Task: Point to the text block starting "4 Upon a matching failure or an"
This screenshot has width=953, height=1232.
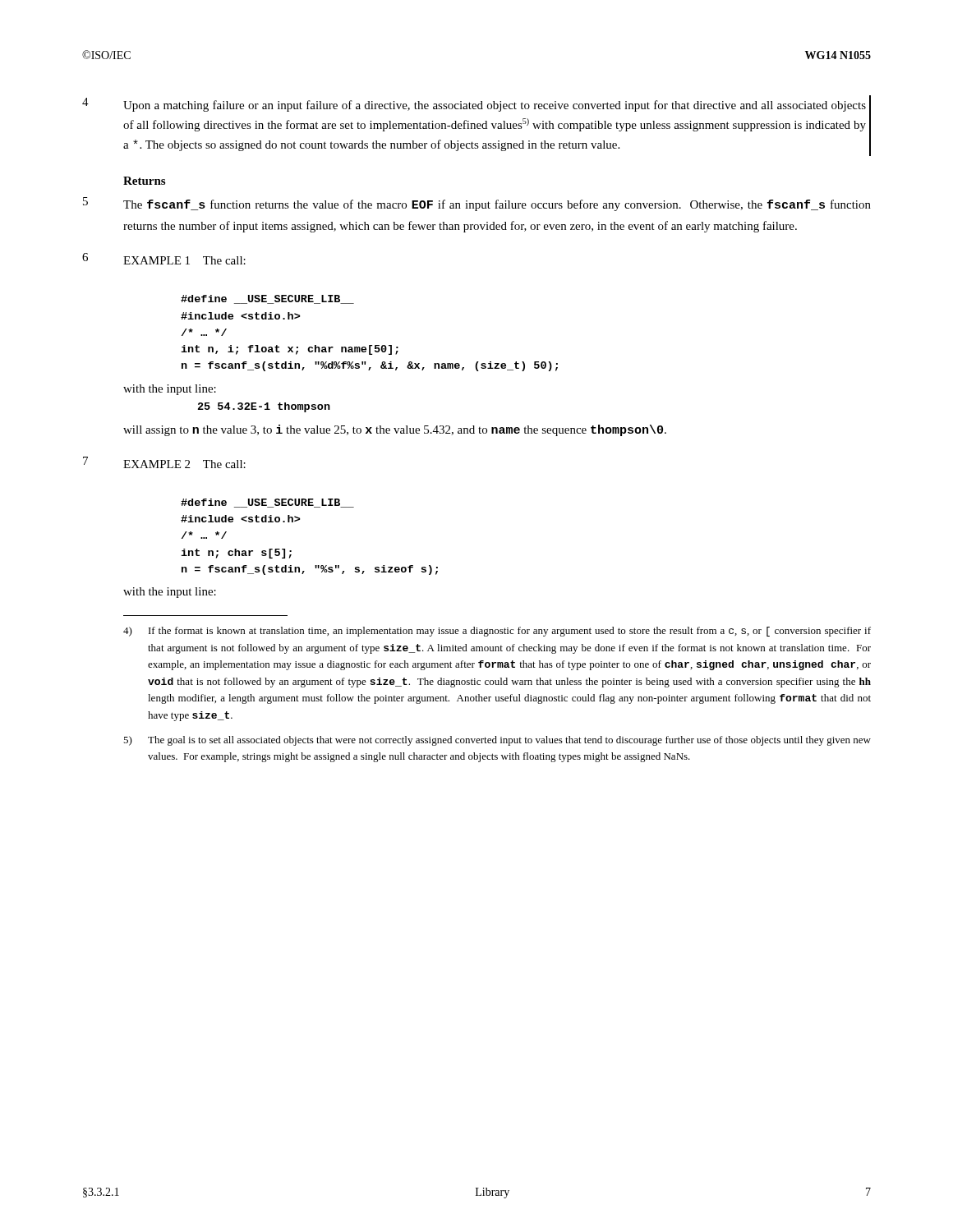Action: 476,126
